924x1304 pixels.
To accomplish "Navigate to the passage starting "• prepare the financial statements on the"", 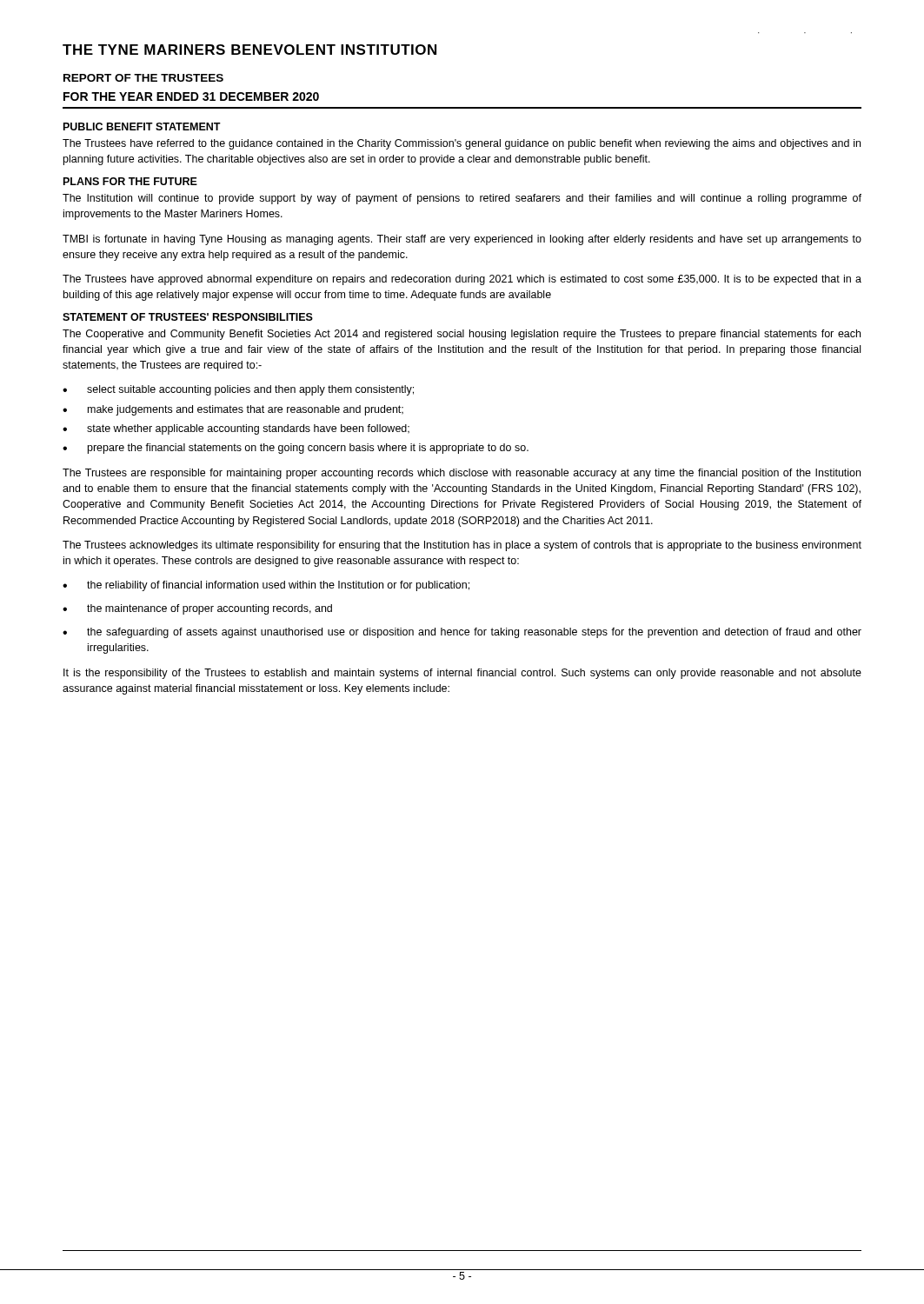I will [462, 448].
